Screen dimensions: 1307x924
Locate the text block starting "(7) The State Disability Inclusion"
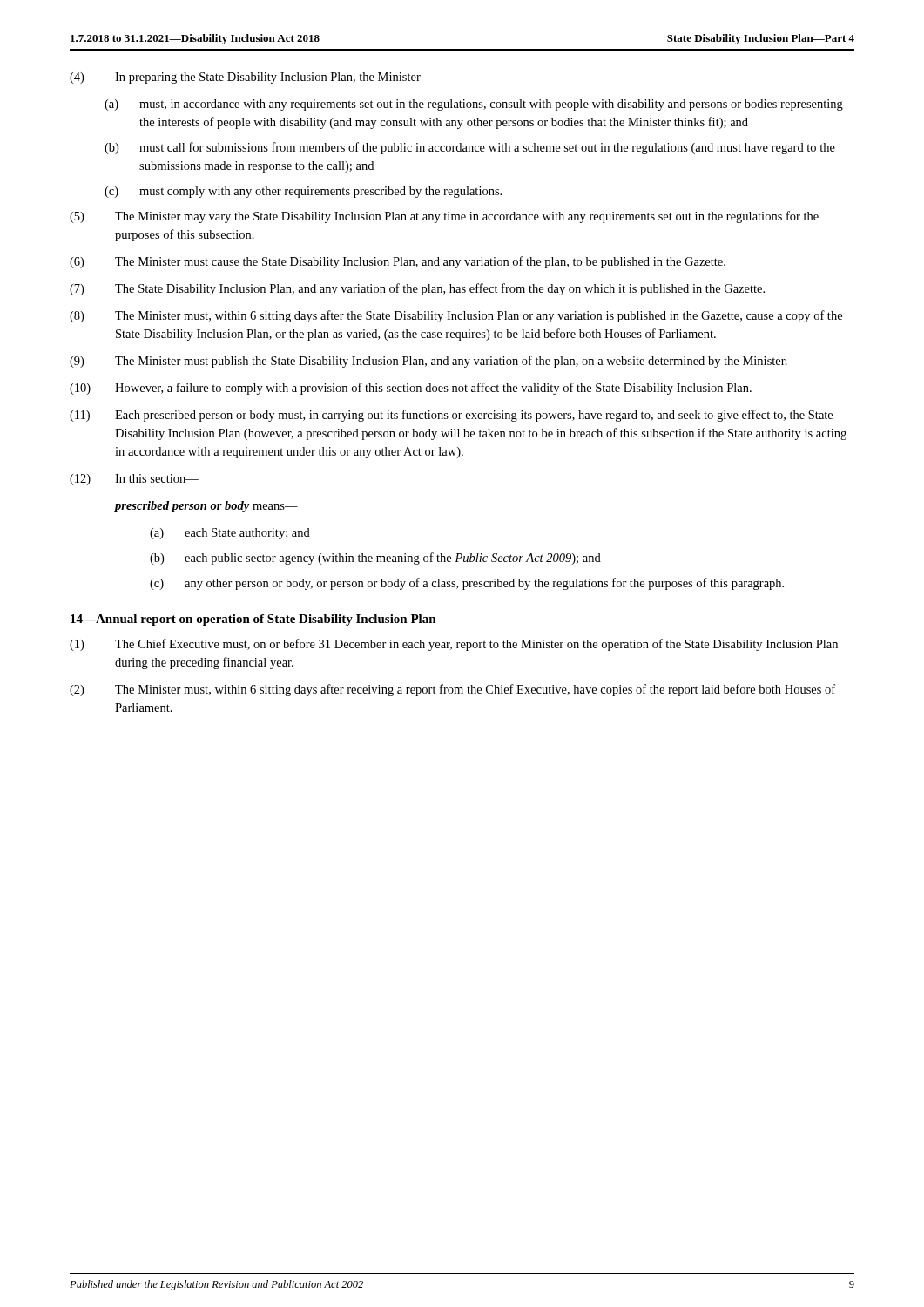[462, 289]
